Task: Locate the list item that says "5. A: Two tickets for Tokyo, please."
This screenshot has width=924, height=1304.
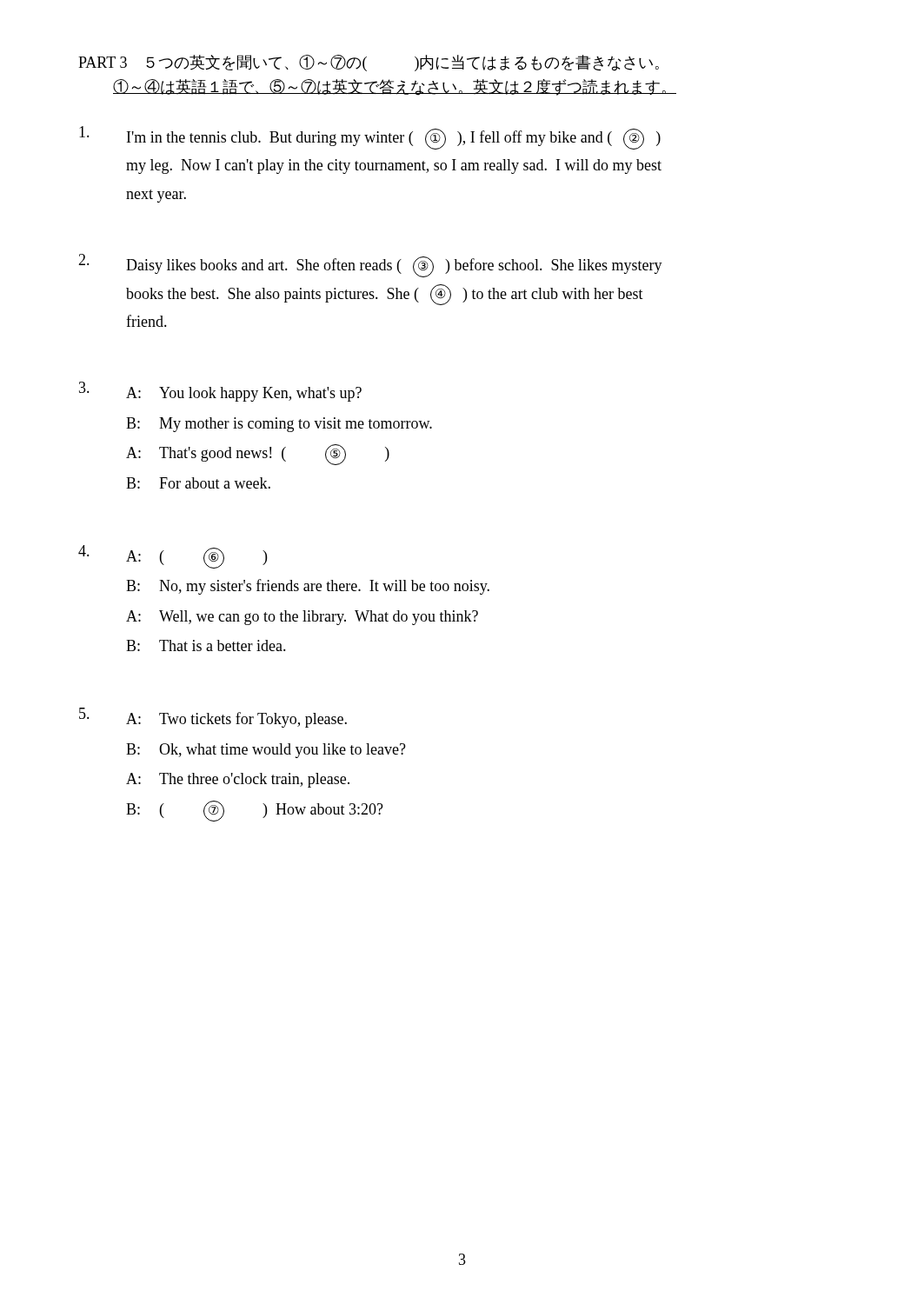Action: click(x=213, y=718)
